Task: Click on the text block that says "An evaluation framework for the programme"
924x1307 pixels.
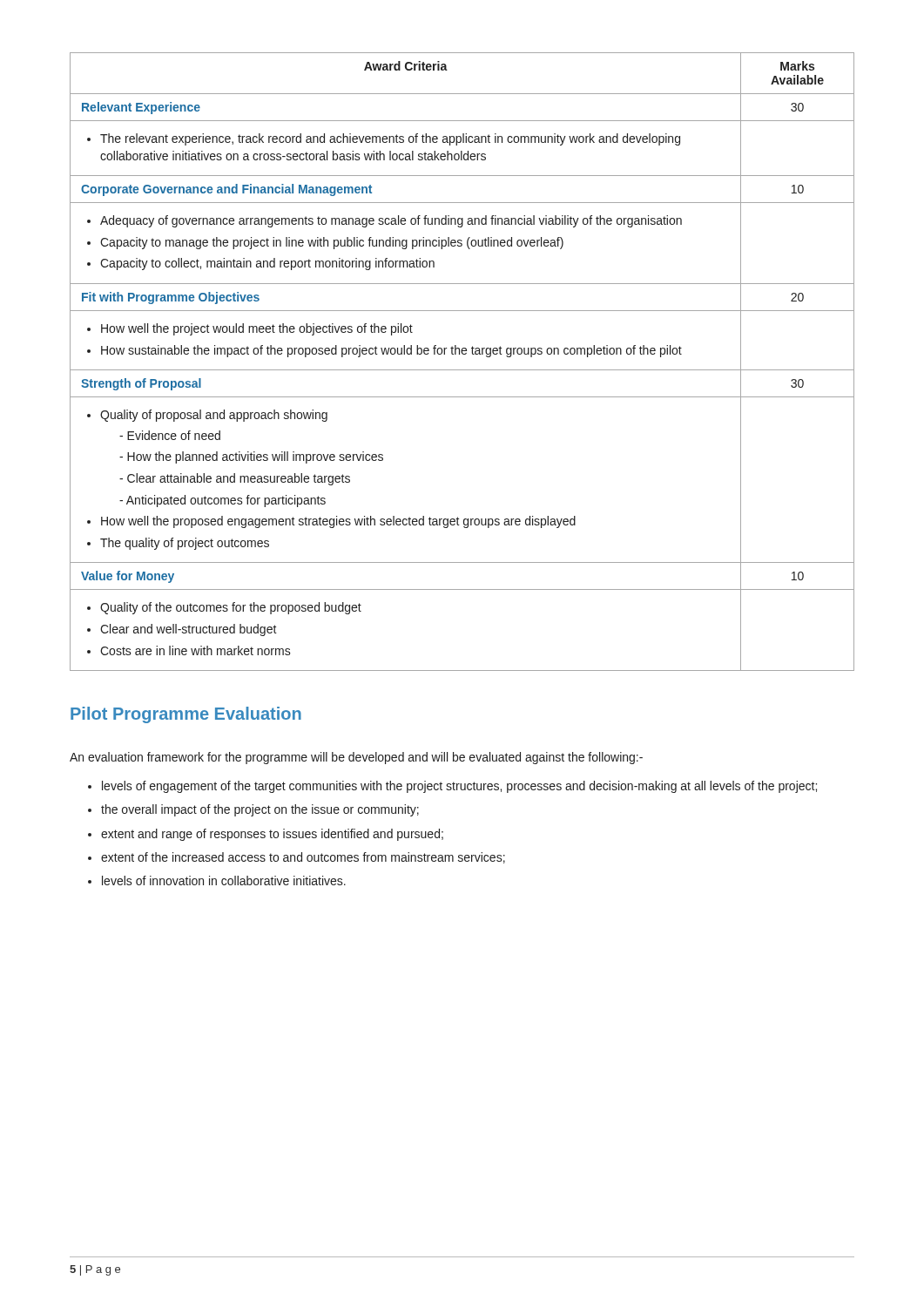Action: (462, 758)
